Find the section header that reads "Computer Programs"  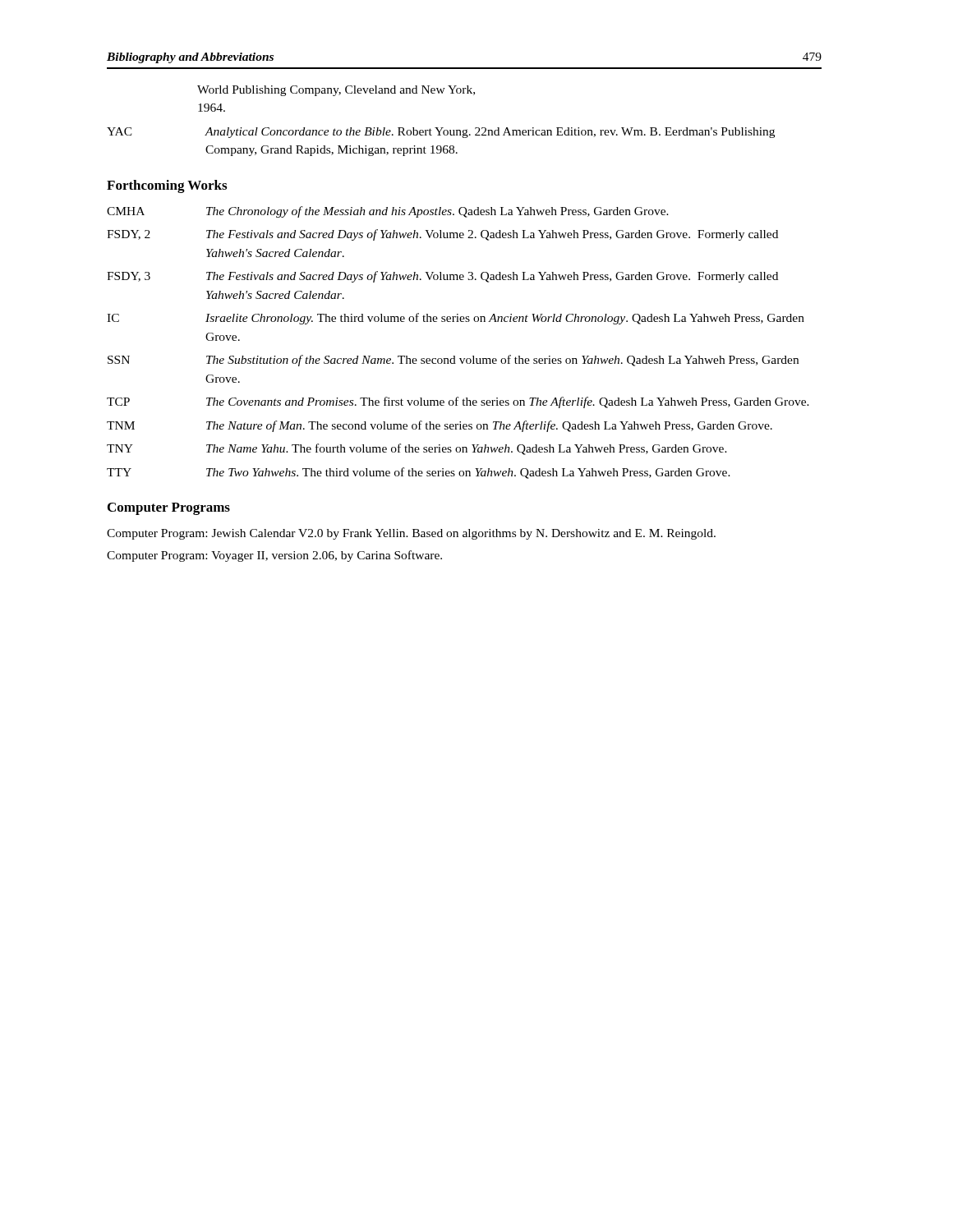[x=168, y=507]
